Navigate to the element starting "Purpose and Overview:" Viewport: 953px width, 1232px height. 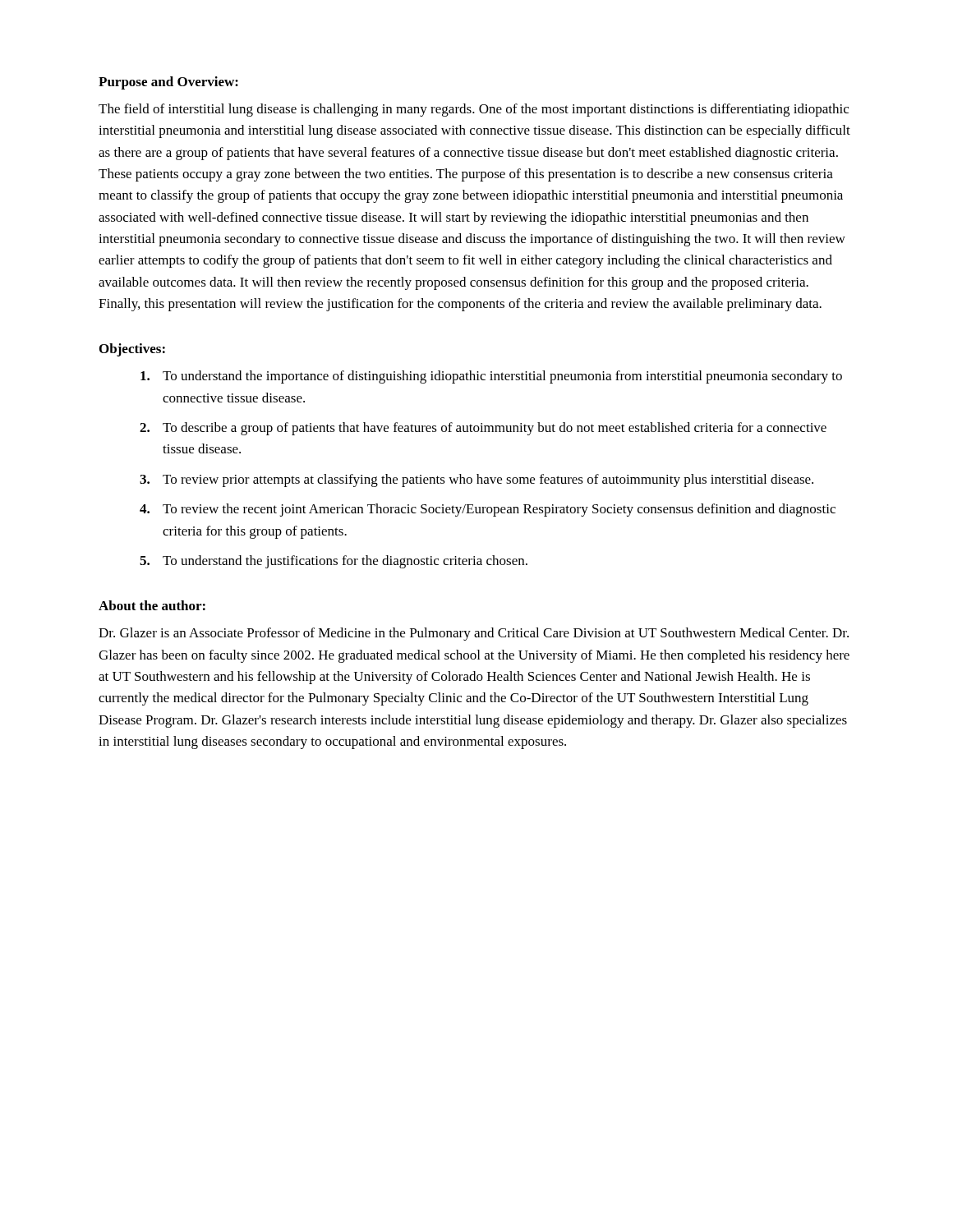pos(169,82)
